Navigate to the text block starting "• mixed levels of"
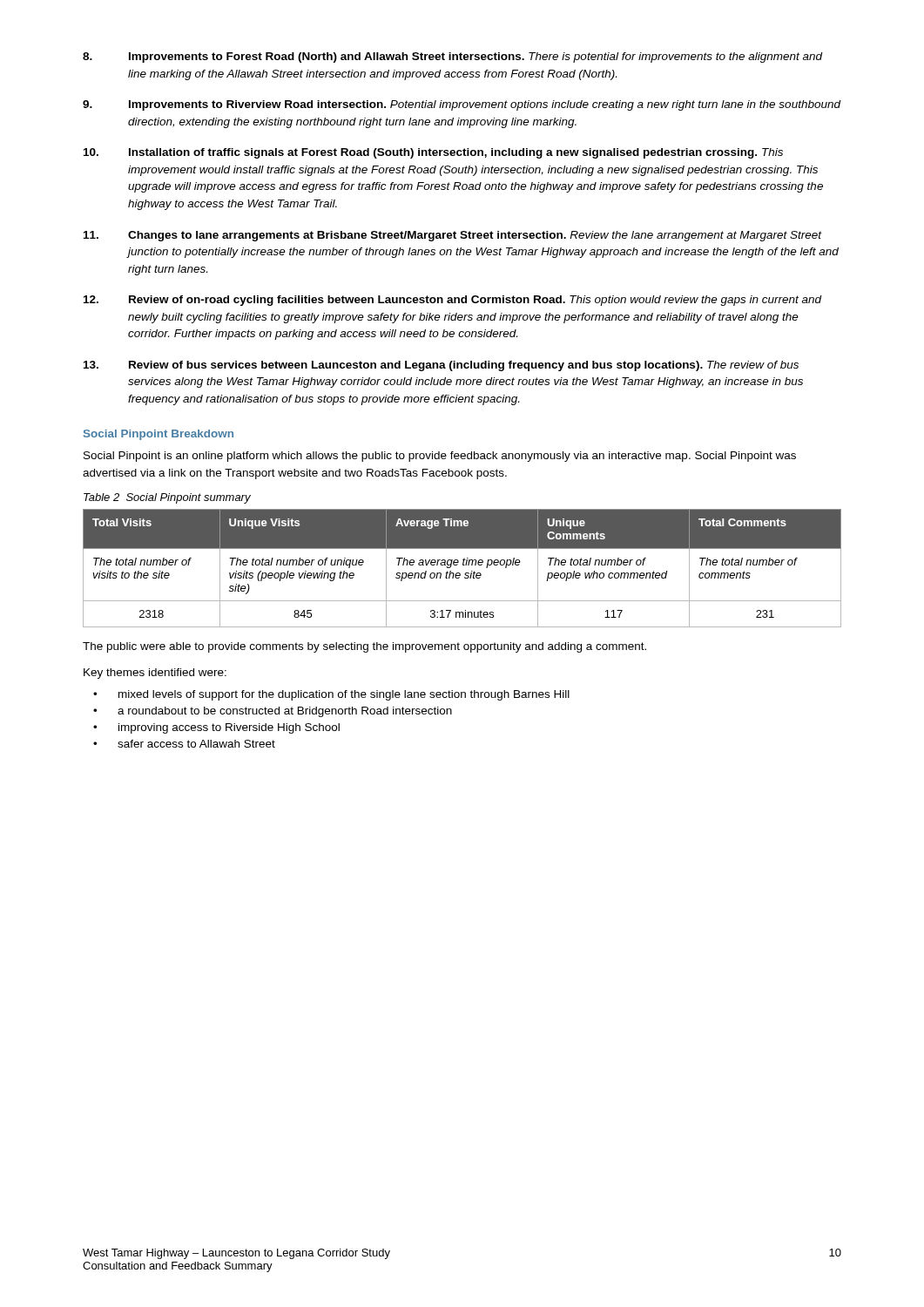Image resolution: width=924 pixels, height=1307 pixels. point(462,694)
